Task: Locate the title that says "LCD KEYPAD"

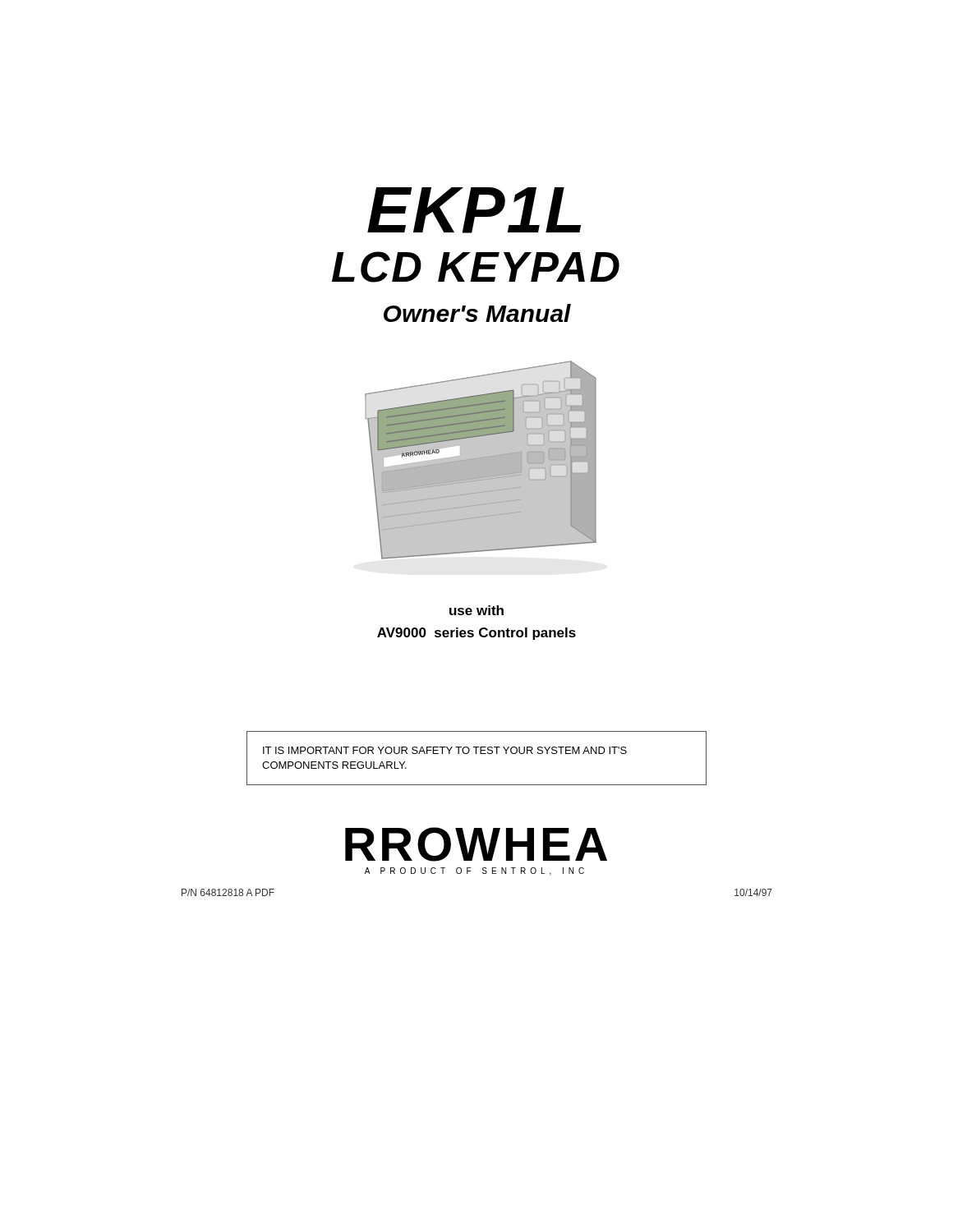Action: click(x=476, y=267)
